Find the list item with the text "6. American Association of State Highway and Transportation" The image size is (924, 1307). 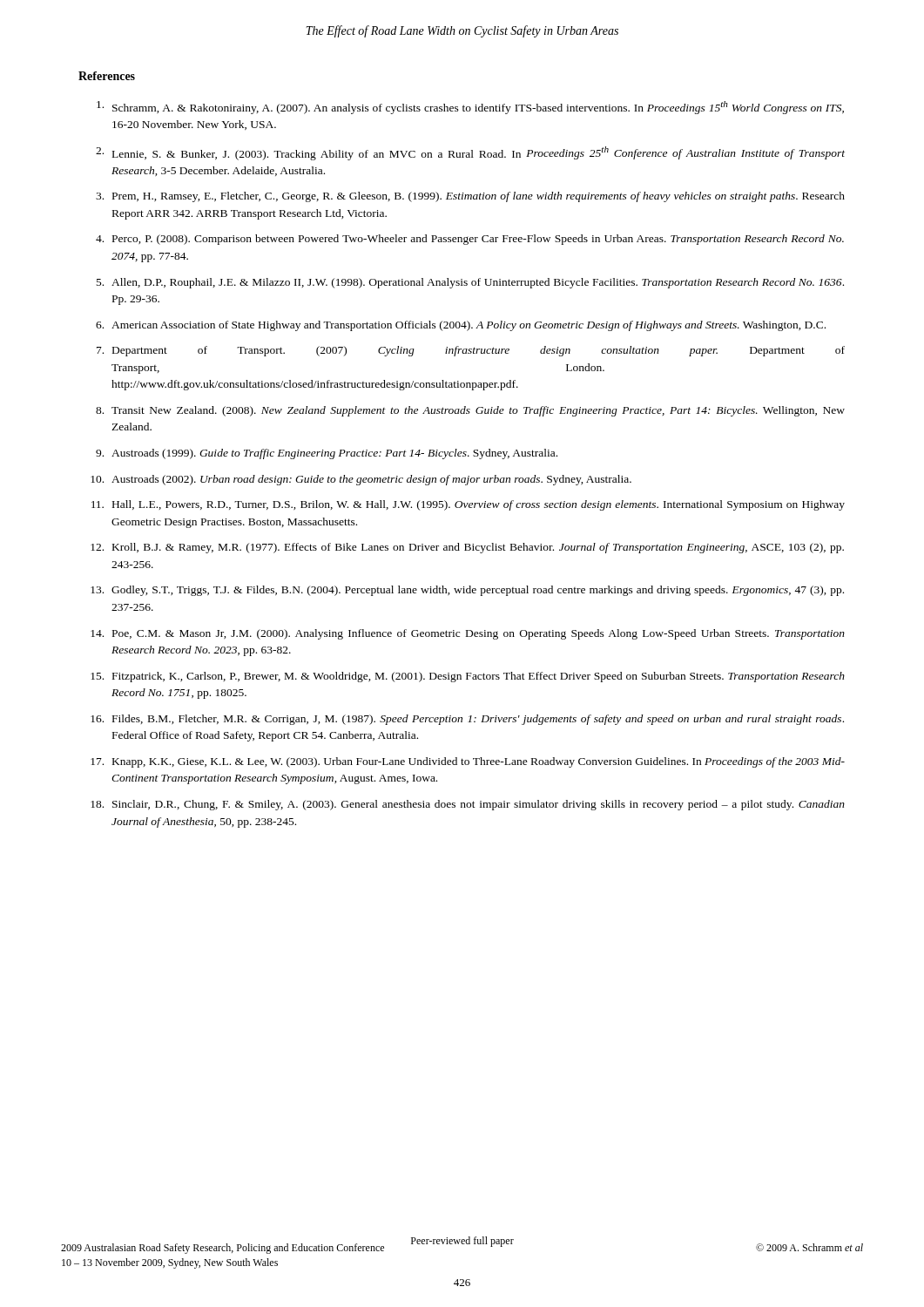click(x=462, y=325)
